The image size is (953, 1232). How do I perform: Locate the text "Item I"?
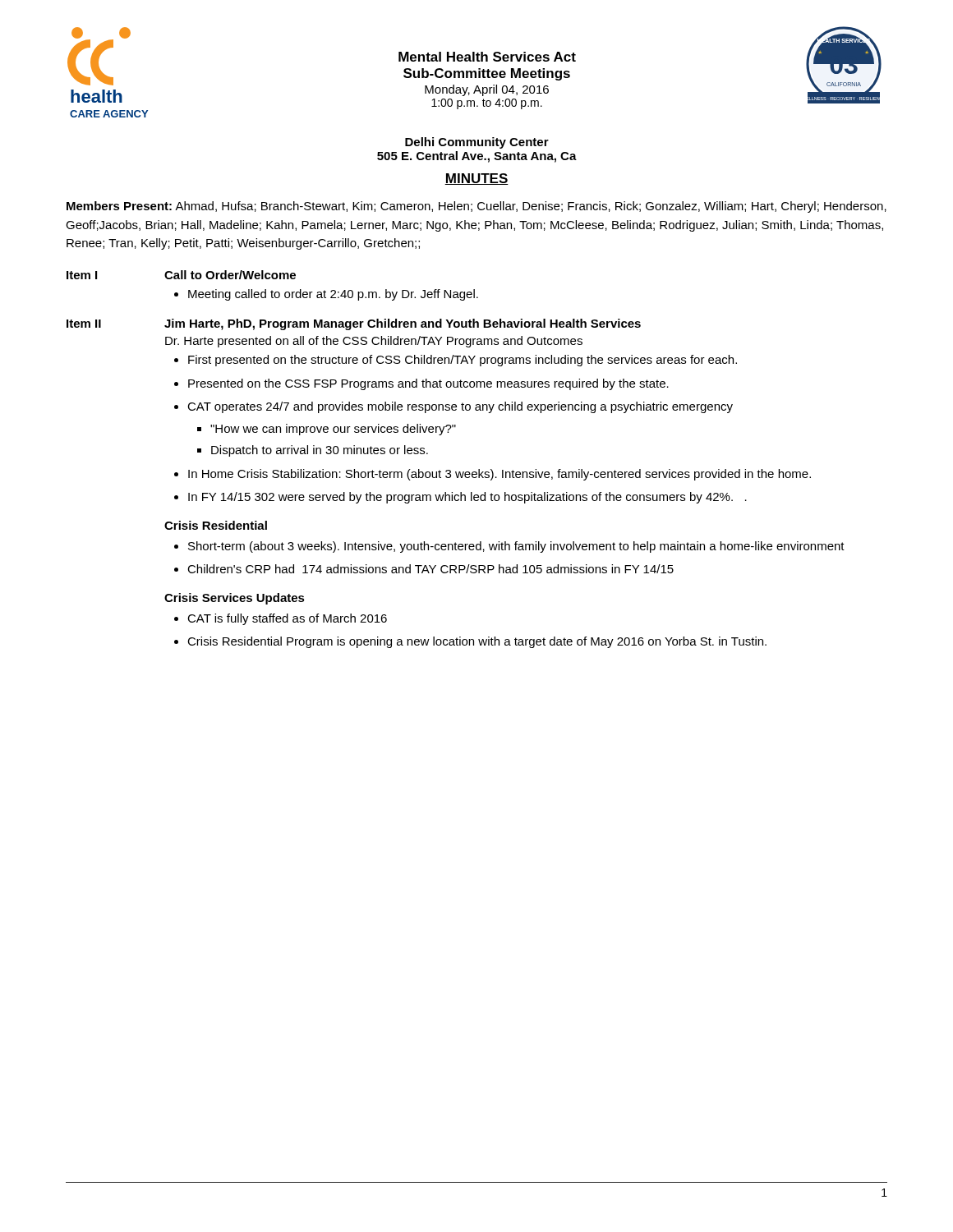[x=82, y=274]
